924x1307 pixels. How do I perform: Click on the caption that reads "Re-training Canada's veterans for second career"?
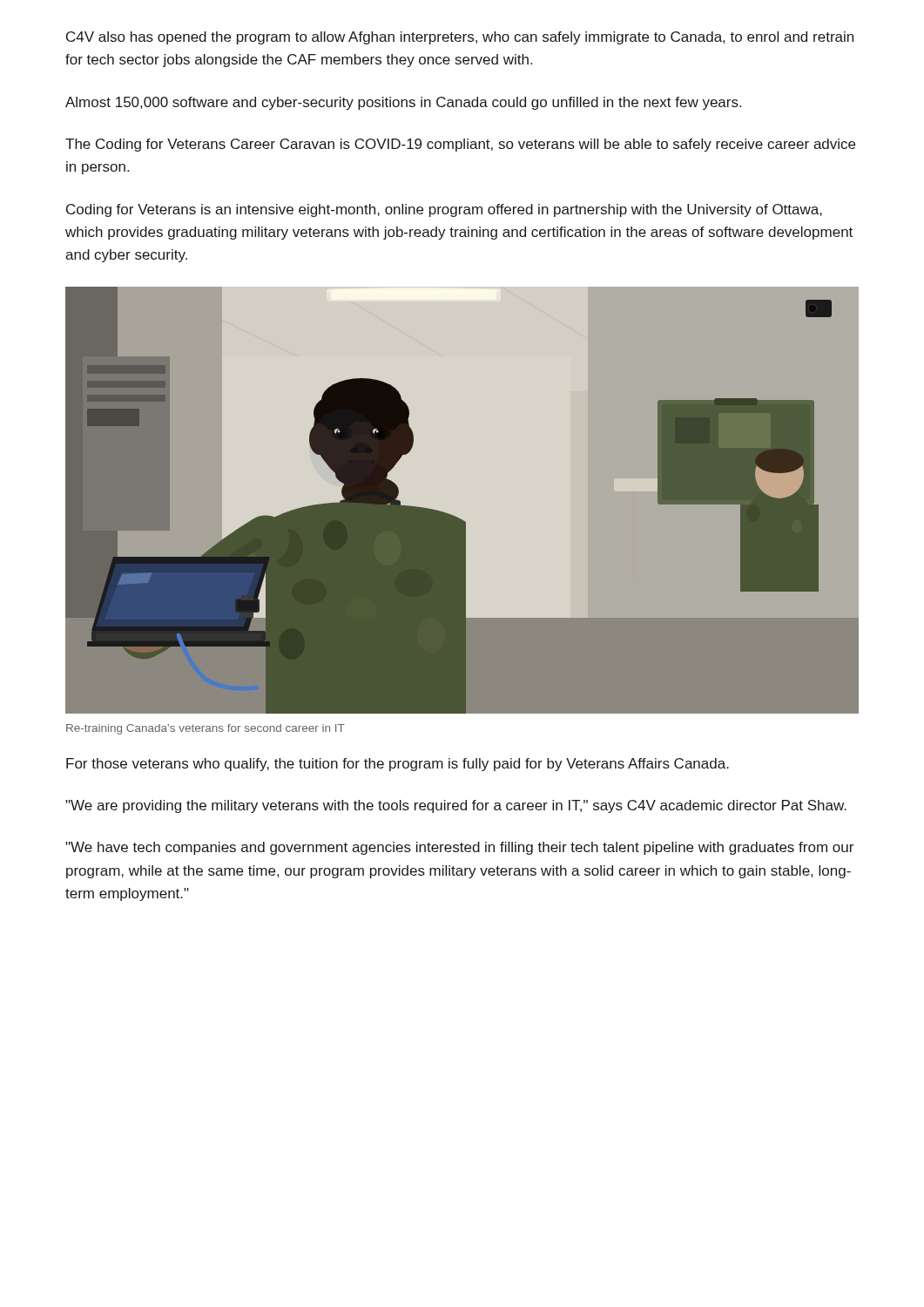205,728
